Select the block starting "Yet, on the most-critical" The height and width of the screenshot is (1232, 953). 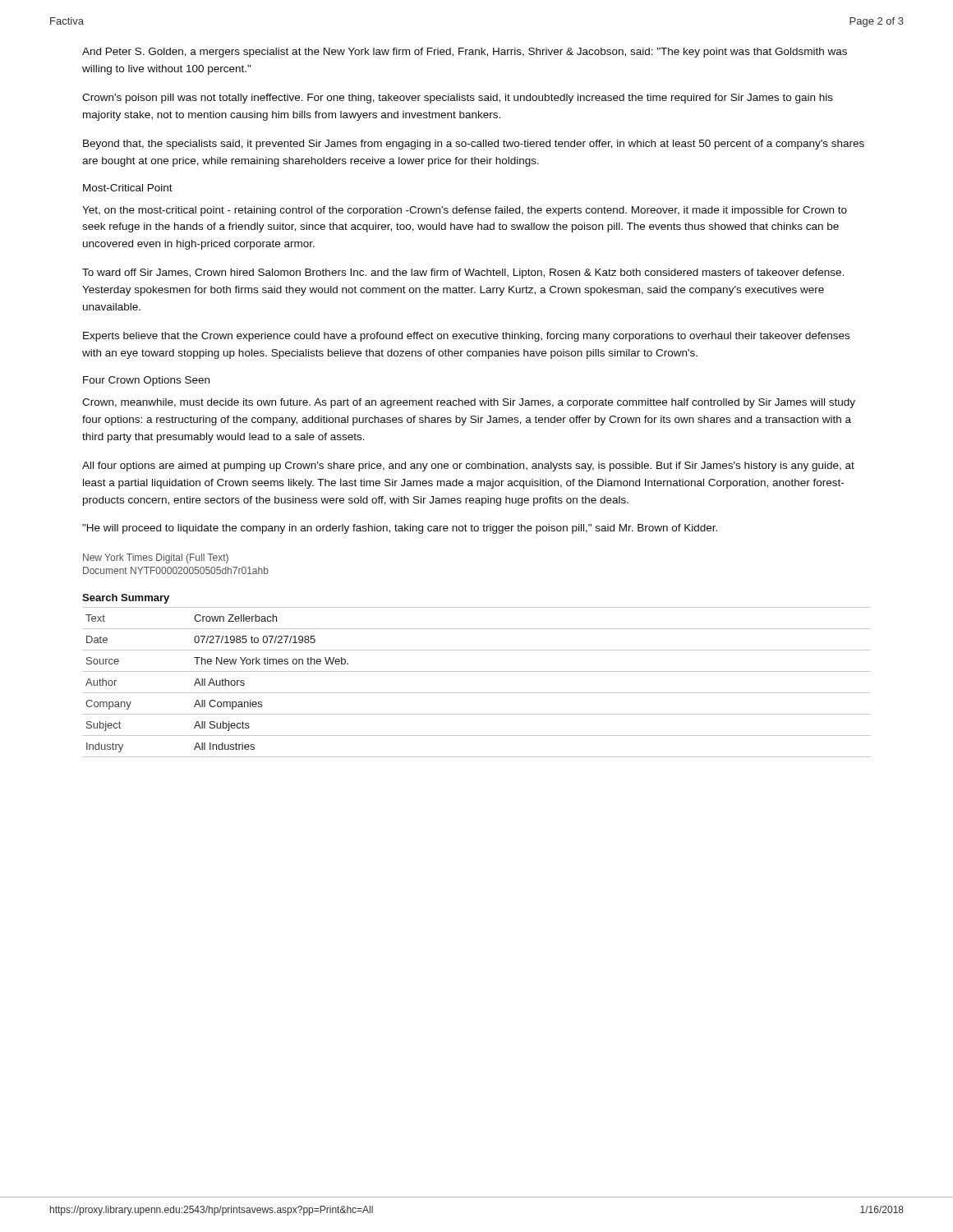coord(465,227)
